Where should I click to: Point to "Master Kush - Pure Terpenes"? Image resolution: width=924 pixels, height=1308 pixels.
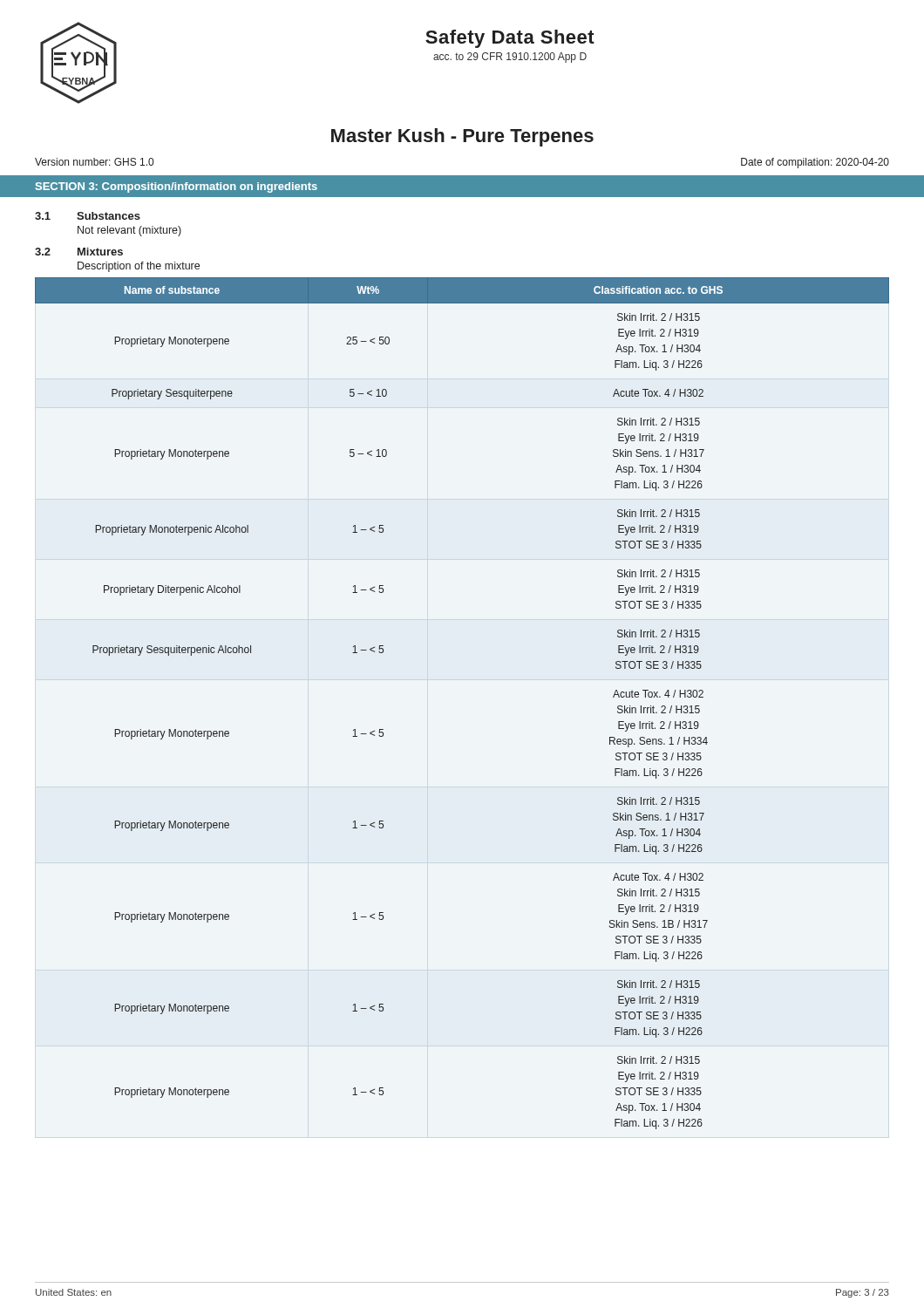(x=462, y=136)
